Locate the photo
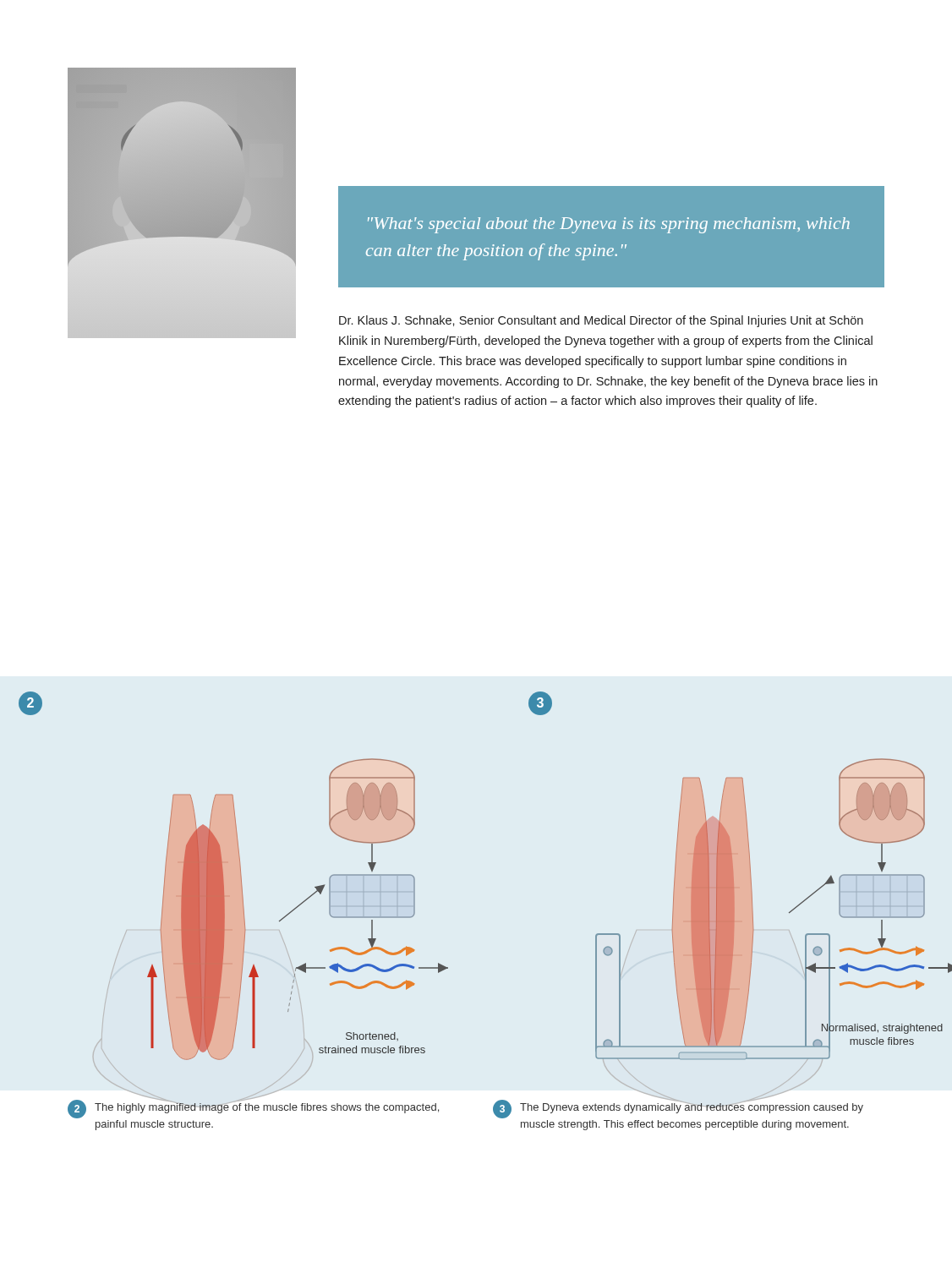The width and height of the screenshot is (952, 1268). pyautogui.click(x=182, y=203)
